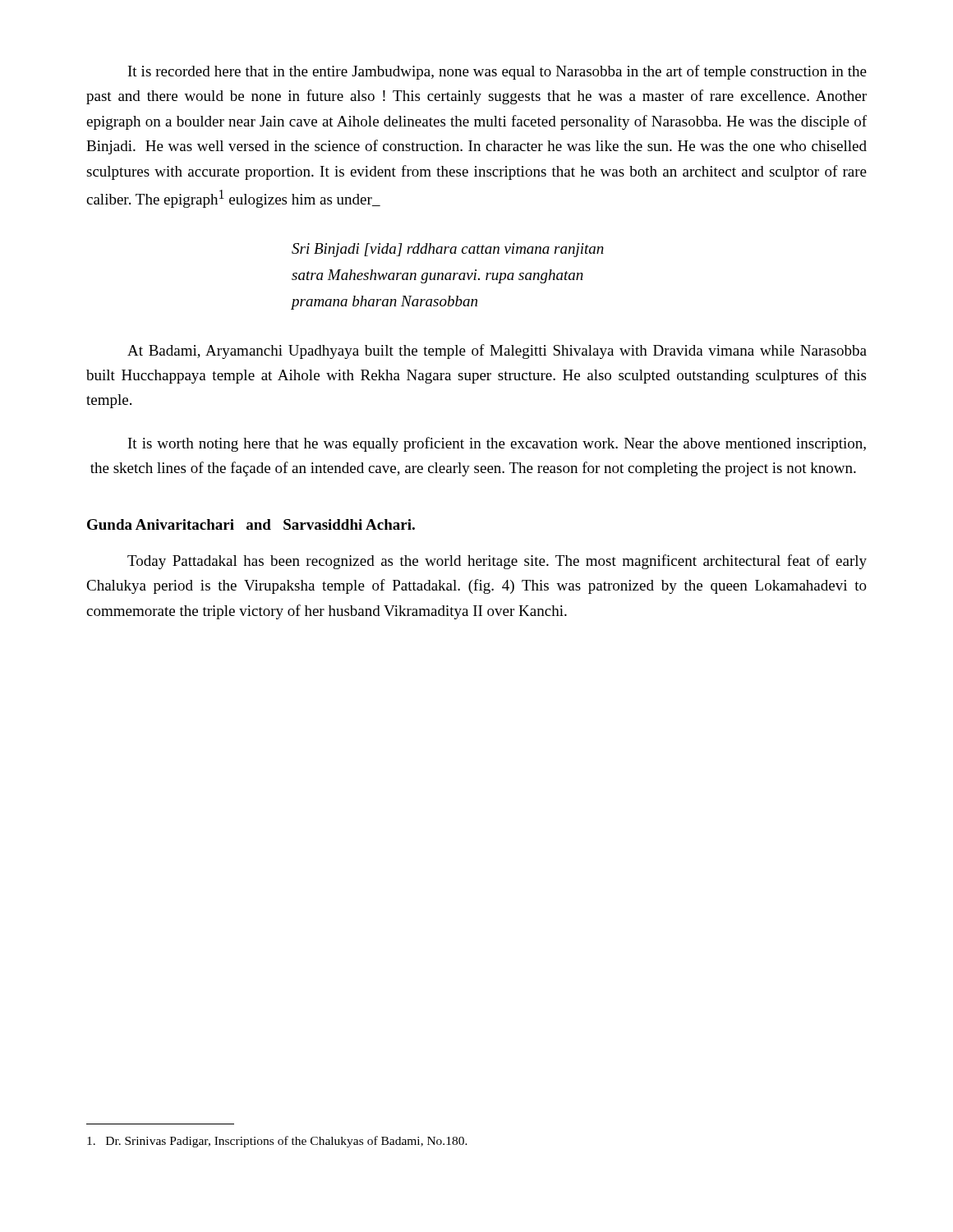
Task: Point to the block beginning "Today Pattadakal has been"
Action: (476, 585)
